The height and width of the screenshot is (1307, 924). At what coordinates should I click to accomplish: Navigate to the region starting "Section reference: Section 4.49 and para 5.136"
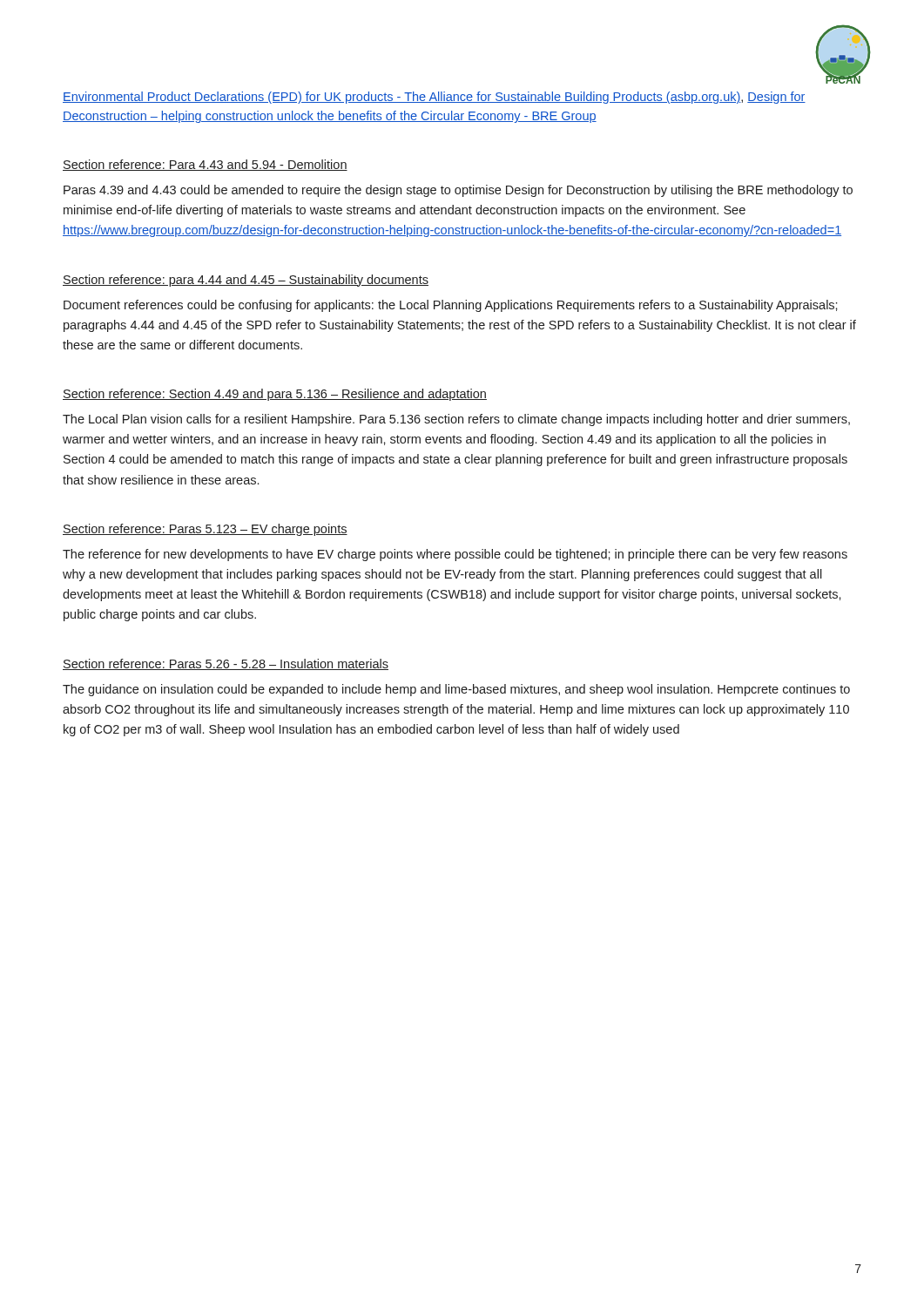click(x=275, y=394)
